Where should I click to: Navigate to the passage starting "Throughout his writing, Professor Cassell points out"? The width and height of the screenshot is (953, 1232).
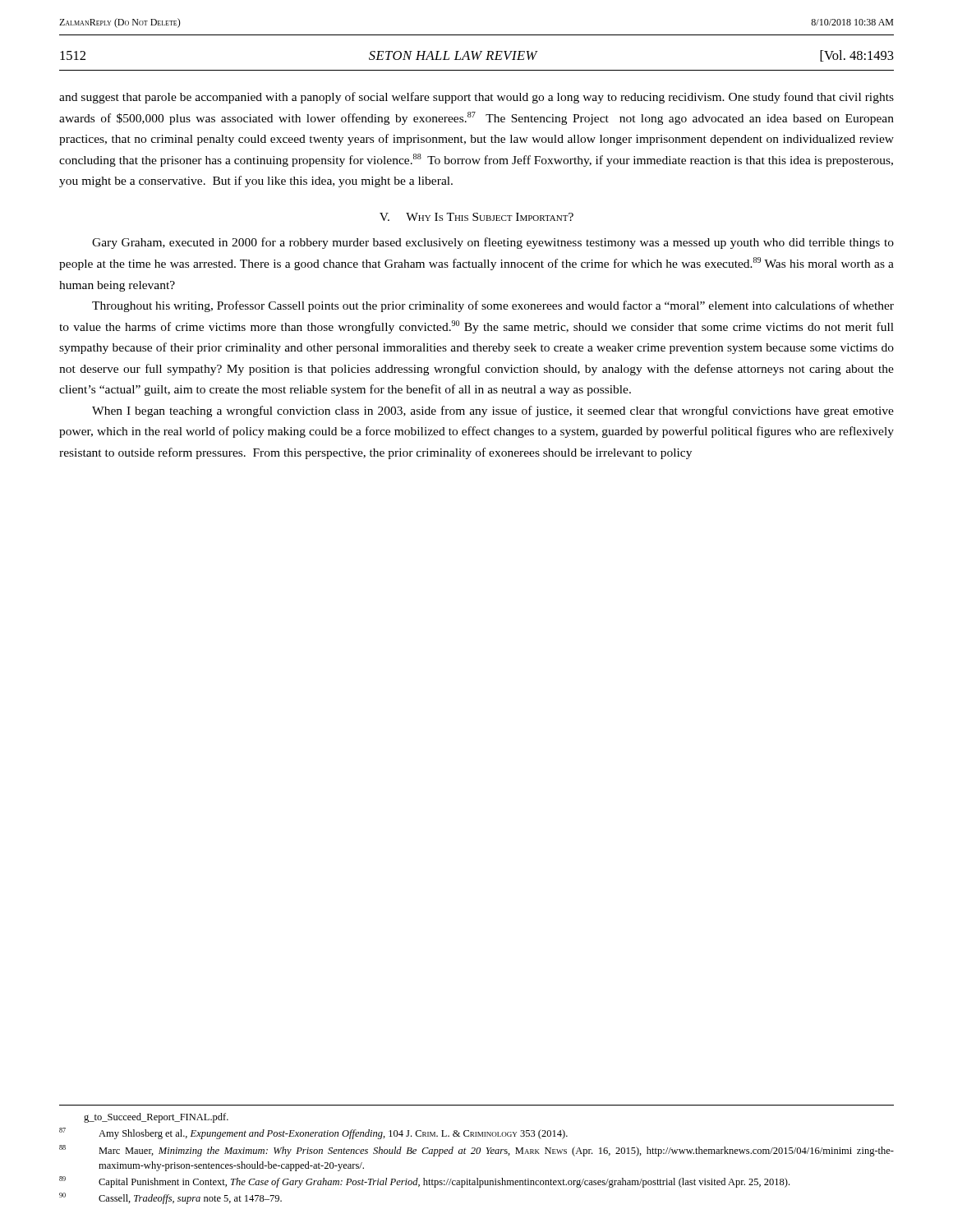[x=476, y=347]
